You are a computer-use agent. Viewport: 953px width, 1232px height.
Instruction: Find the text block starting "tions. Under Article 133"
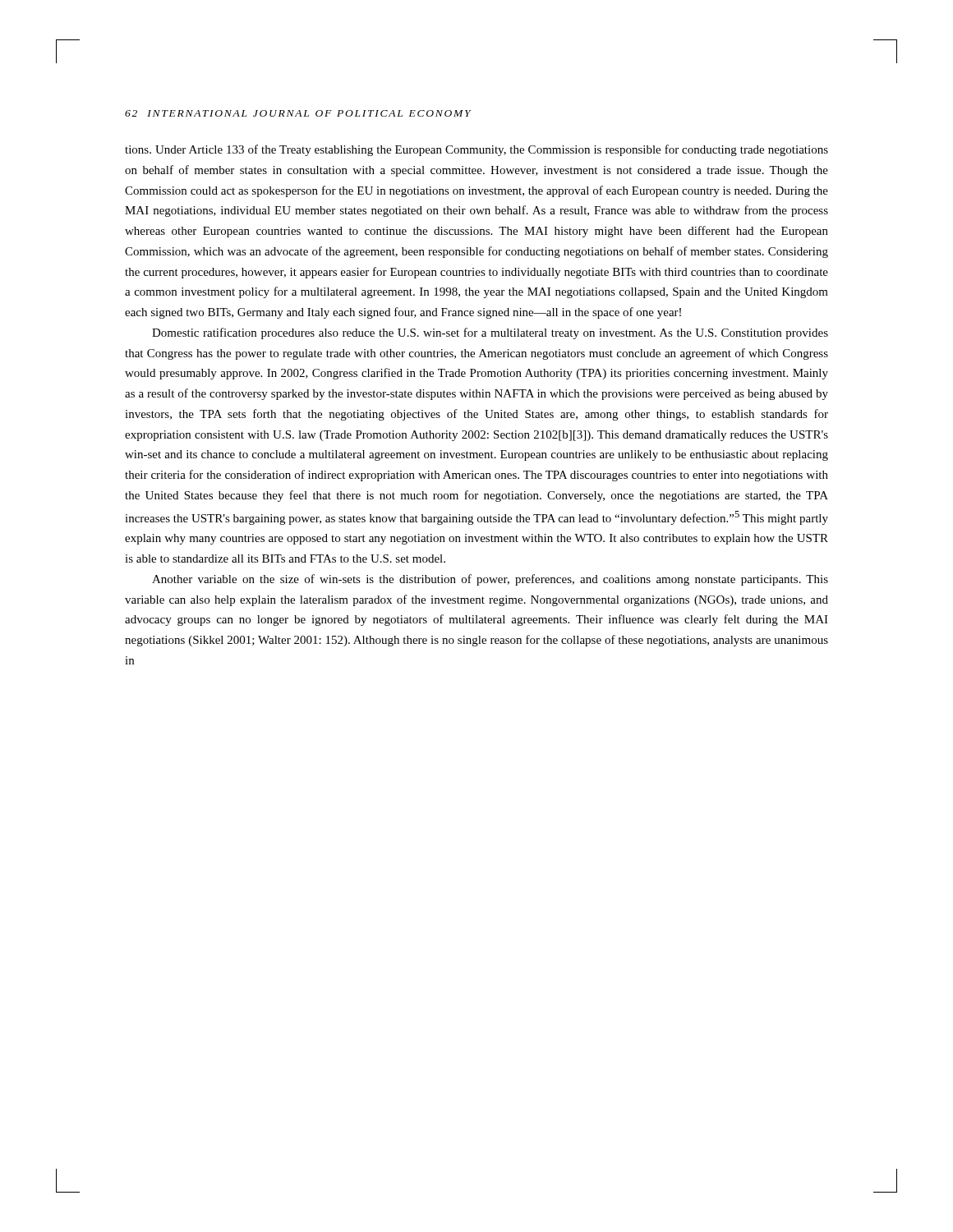tap(476, 231)
